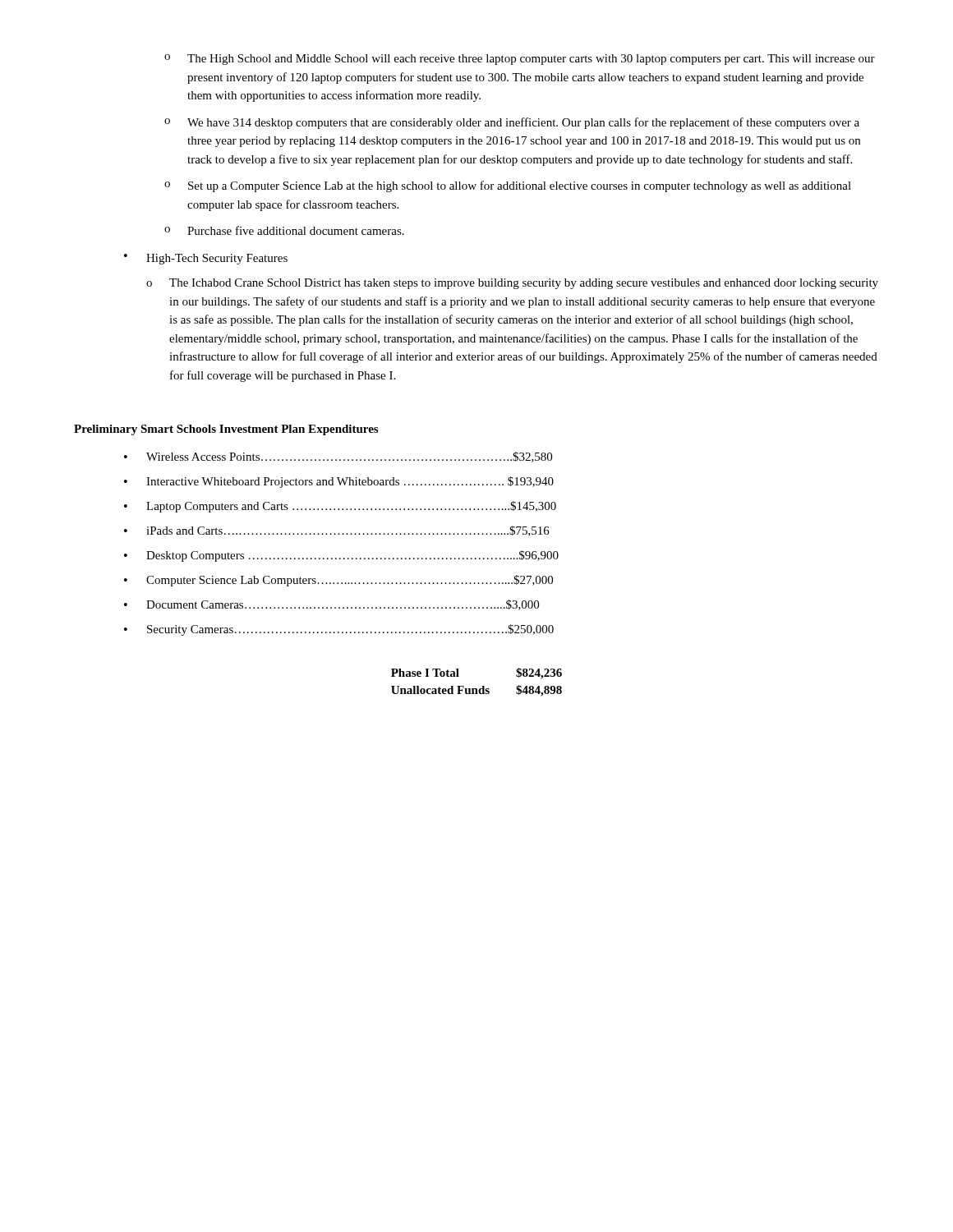Select the list item that says "• Interactive Whiteboard"
Screen dimensions: 1232x953
[x=501, y=482]
